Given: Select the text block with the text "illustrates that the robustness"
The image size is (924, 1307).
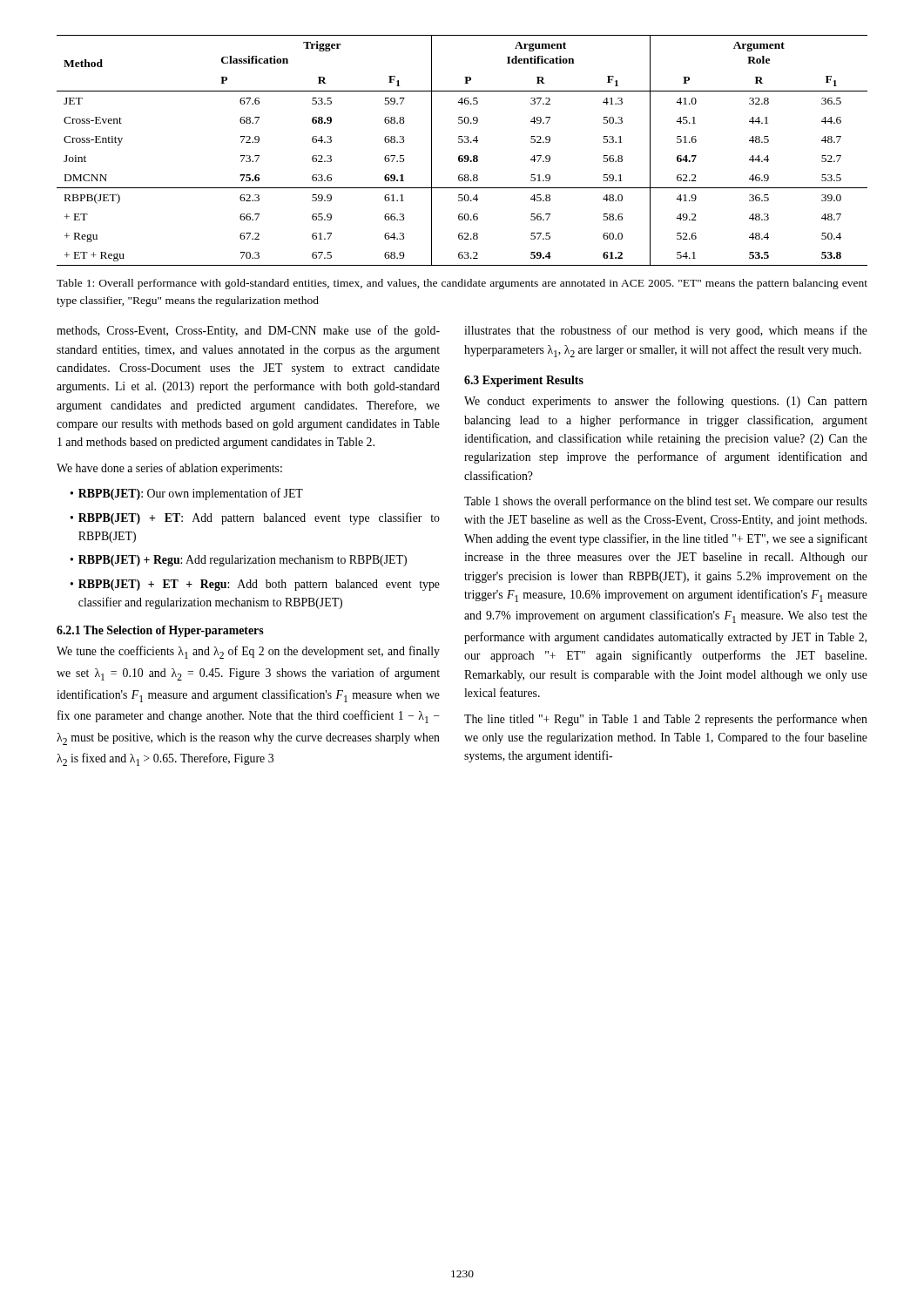Looking at the screenshot, I should tap(666, 341).
